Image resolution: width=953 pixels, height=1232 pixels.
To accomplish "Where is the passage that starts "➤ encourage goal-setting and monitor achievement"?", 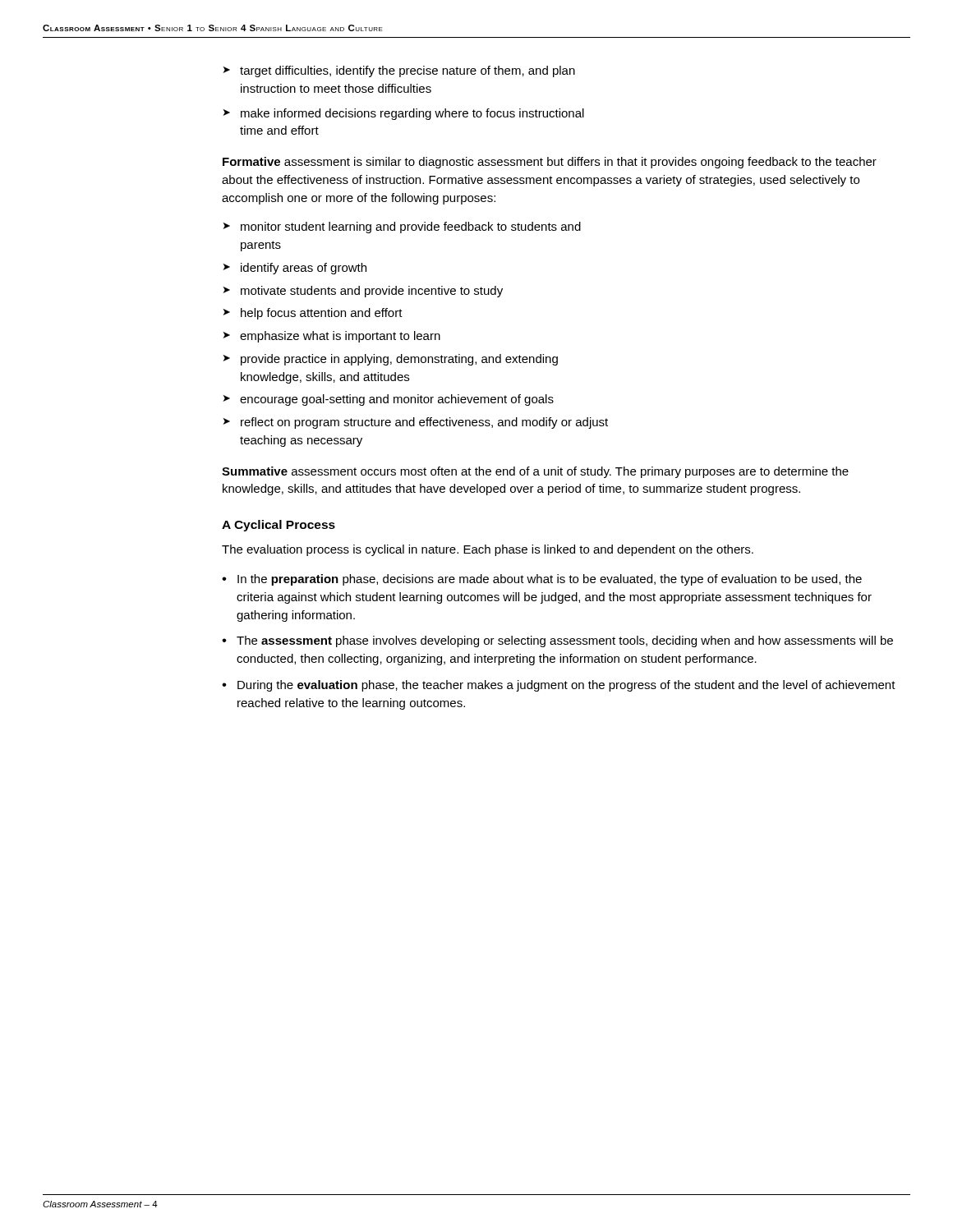I will pyautogui.click(x=561, y=399).
